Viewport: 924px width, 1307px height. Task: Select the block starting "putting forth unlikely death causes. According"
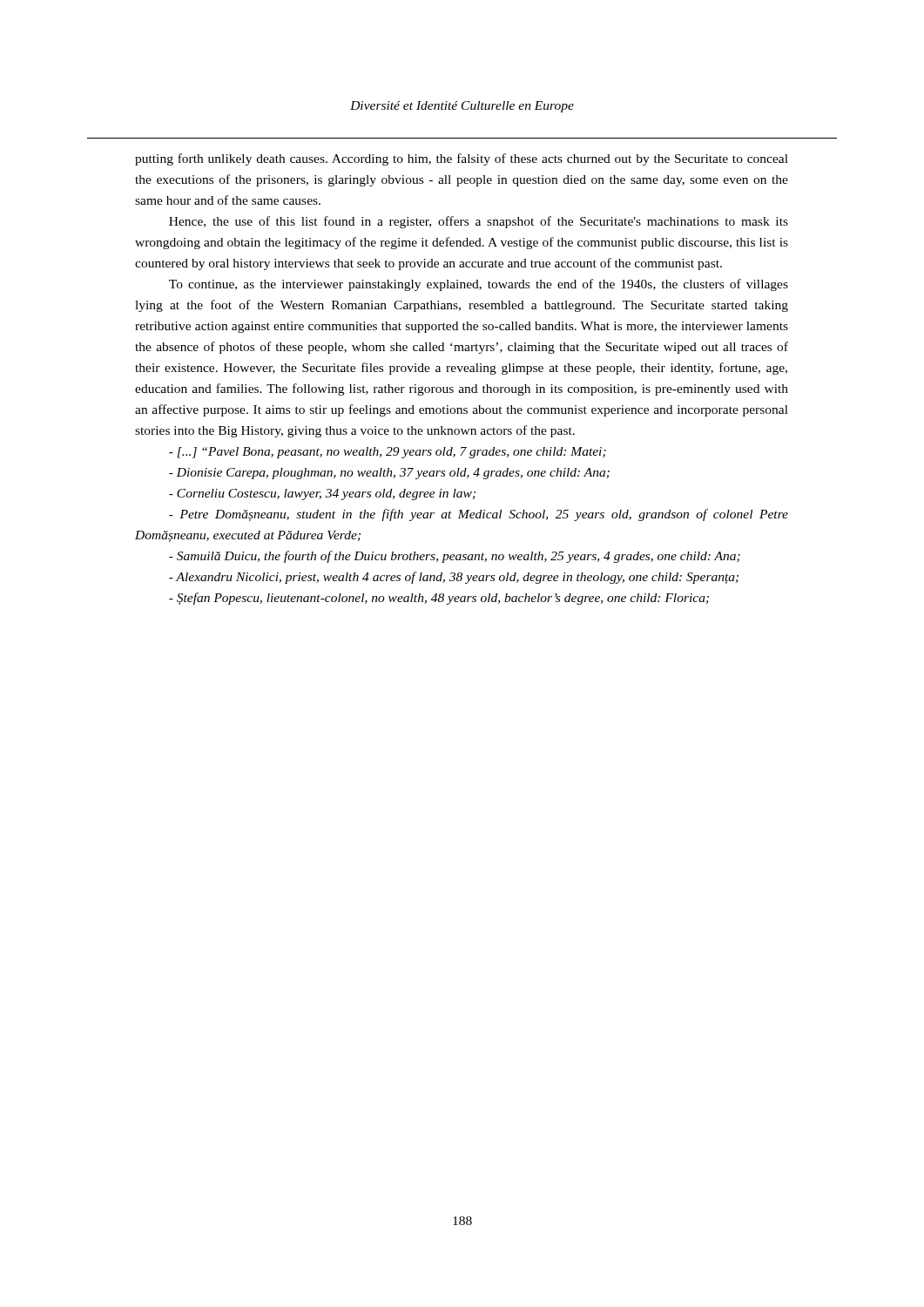click(x=462, y=180)
